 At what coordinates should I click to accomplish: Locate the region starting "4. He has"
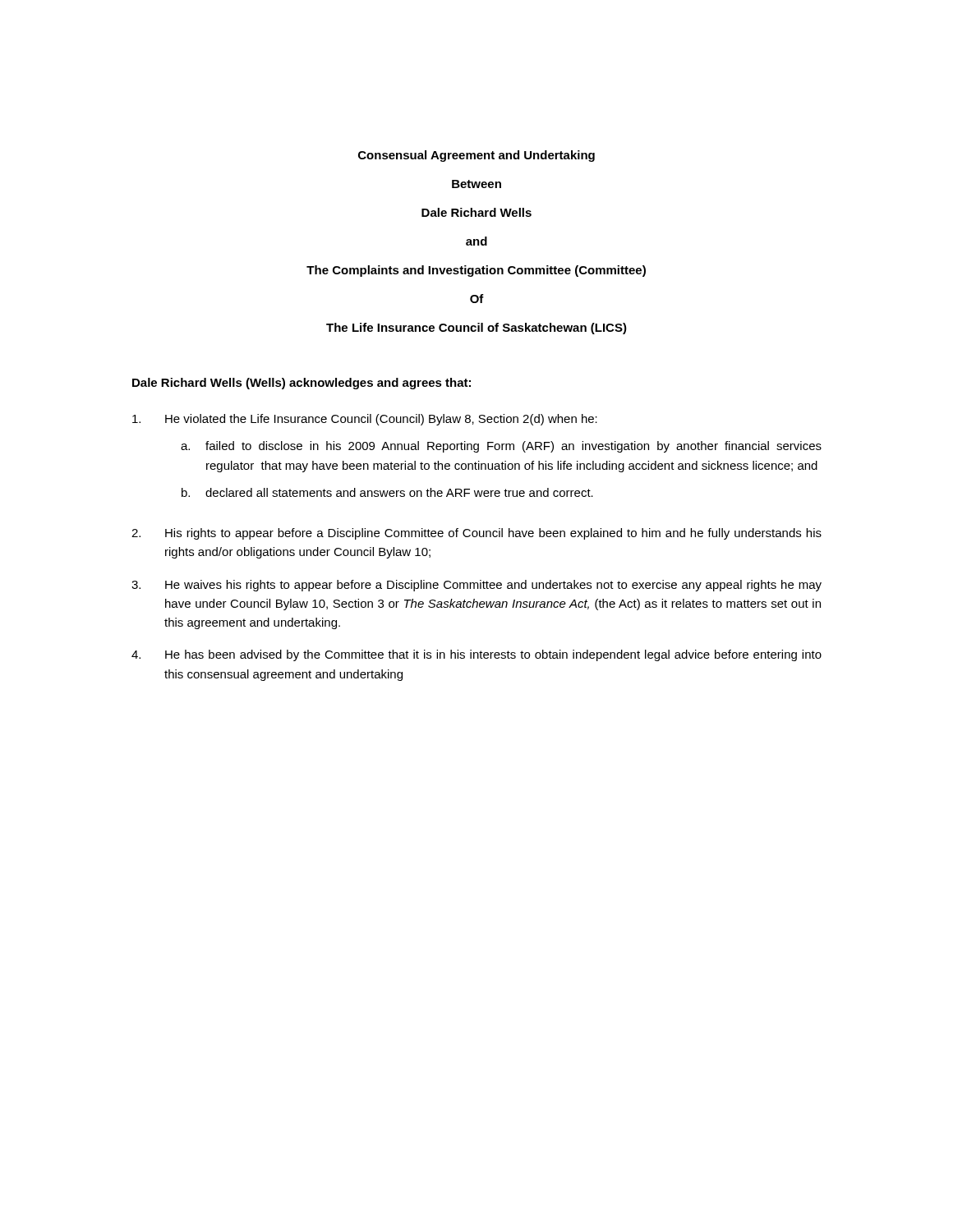tap(476, 664)
